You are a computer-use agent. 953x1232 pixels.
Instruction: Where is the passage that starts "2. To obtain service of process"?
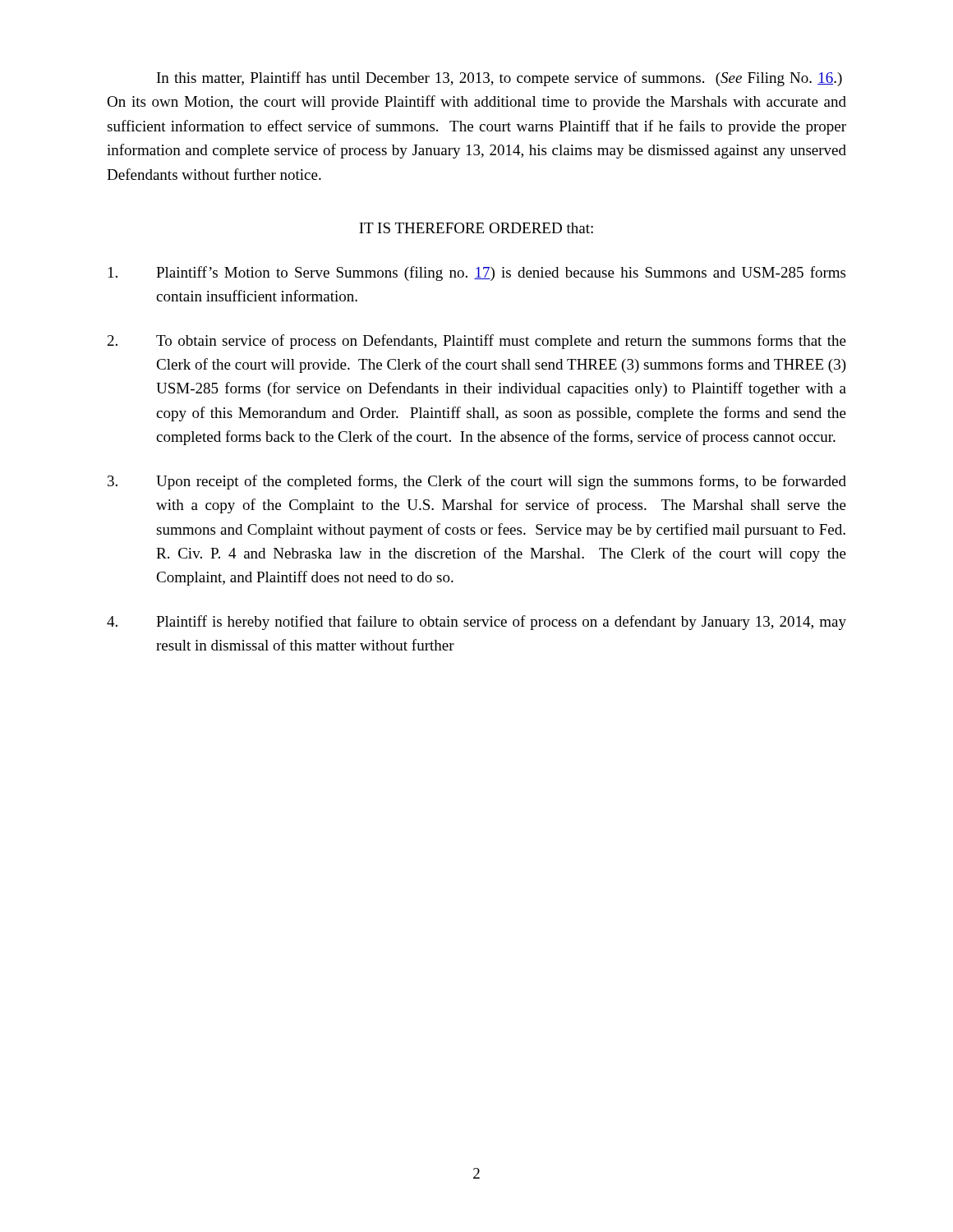tap(476, 389)
